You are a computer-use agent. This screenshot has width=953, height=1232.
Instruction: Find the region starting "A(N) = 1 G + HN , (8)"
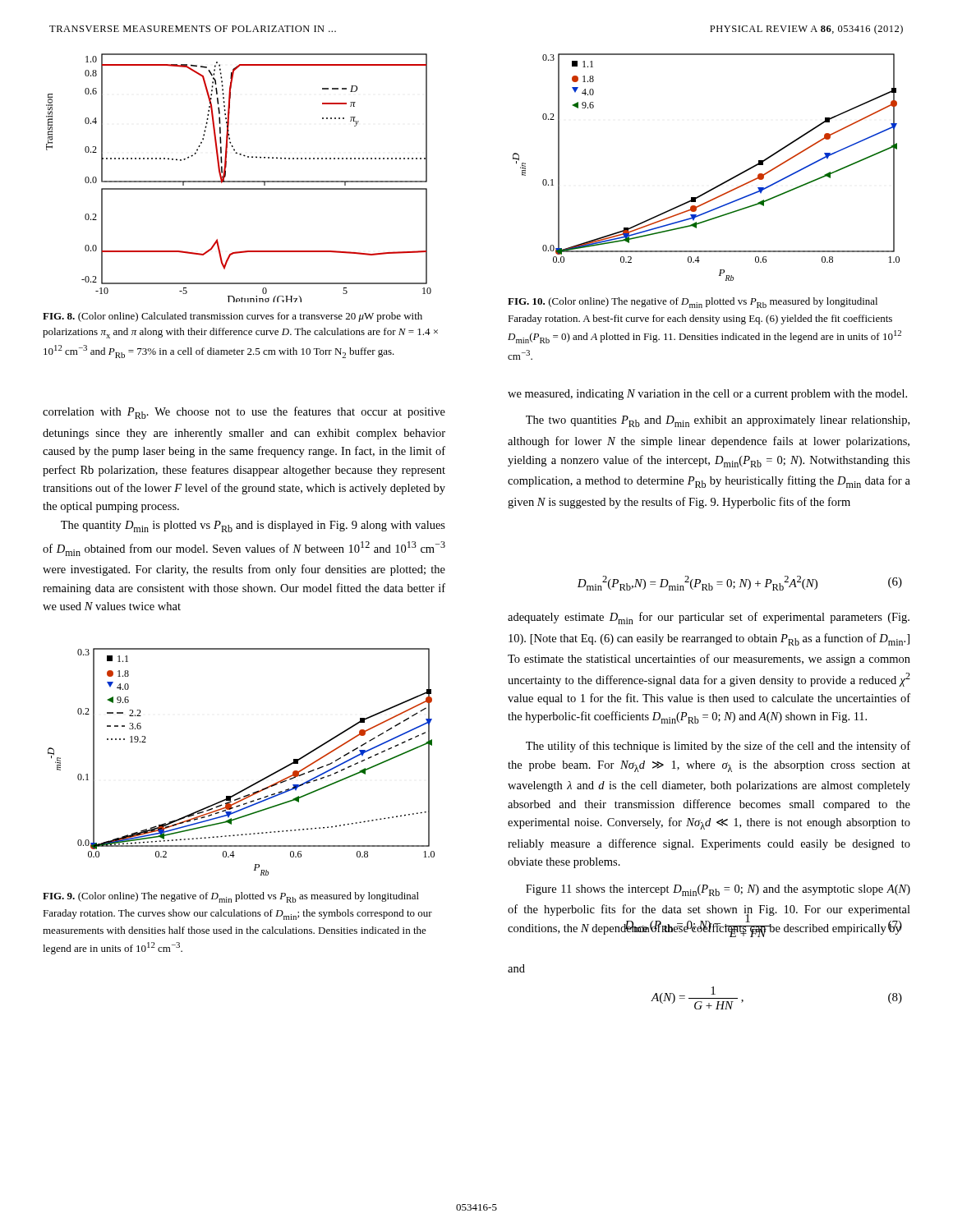pos(713,998)
